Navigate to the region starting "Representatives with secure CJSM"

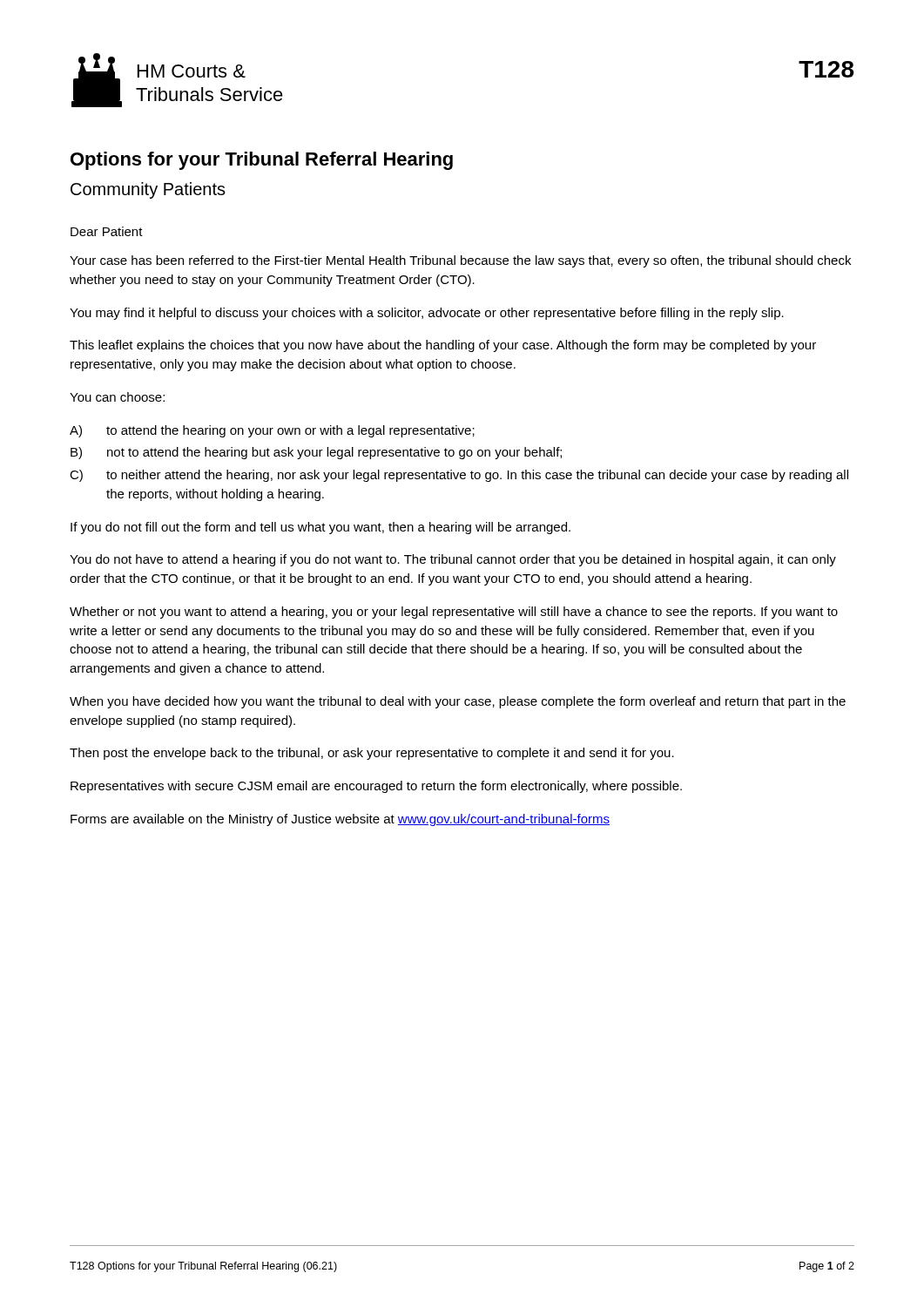(x=376, y=786)
